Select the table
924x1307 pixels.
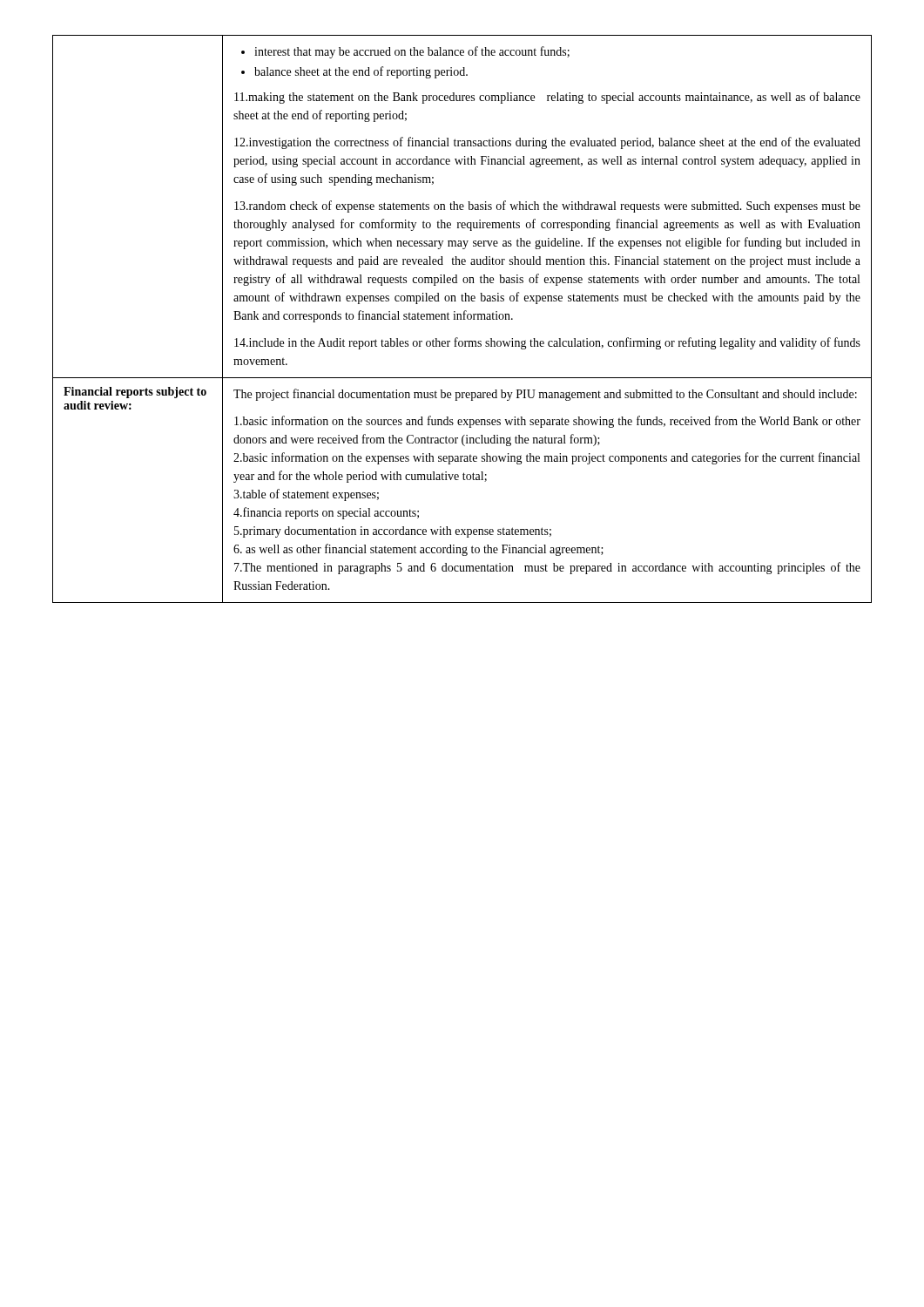(462, 319)
